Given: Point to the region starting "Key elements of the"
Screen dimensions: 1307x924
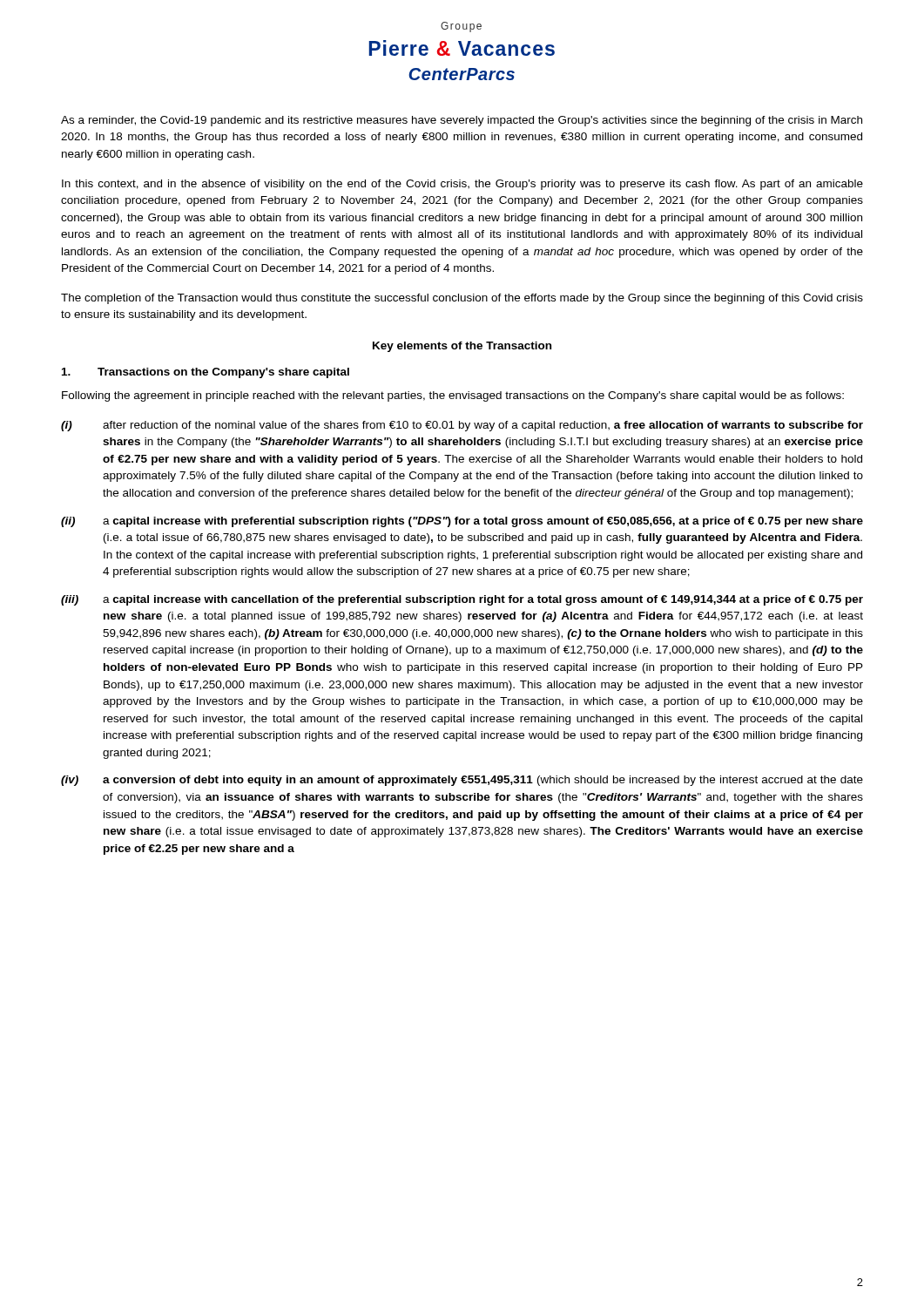Looking at the screenshot, I should click(x=462, y=345).
